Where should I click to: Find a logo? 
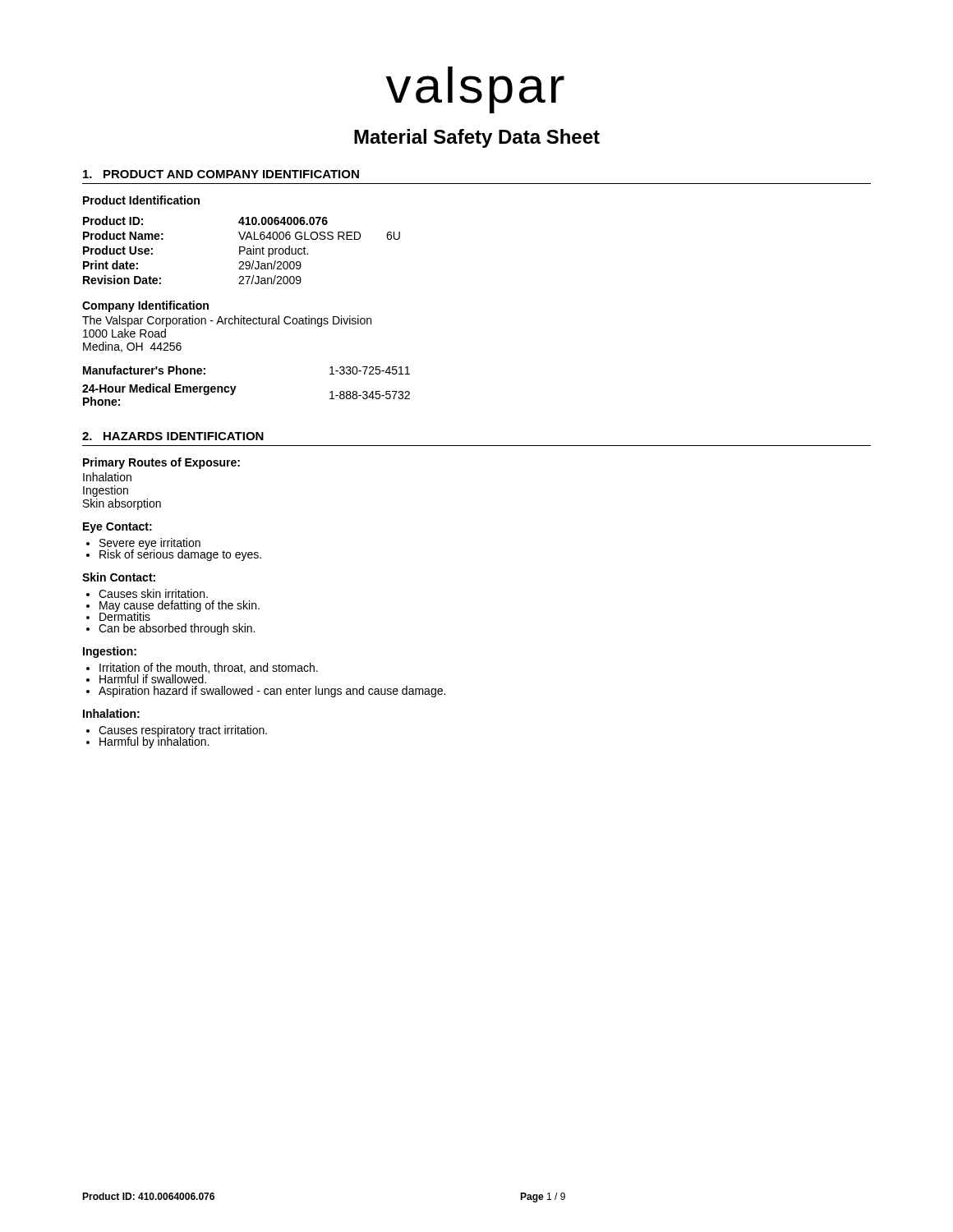click(x=476, y=83)
